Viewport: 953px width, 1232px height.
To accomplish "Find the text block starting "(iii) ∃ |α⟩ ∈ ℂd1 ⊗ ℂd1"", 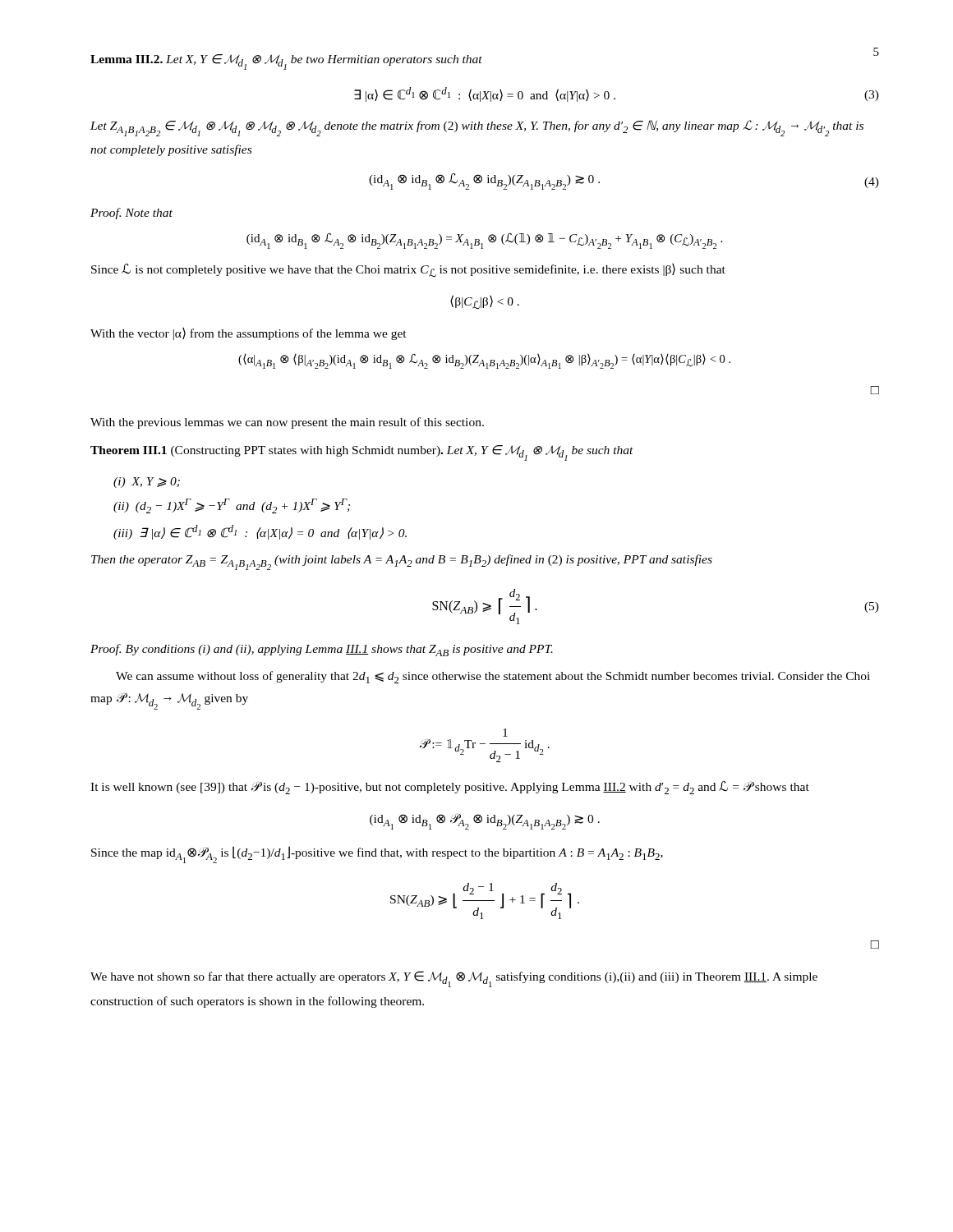I will tap(261, 531).
